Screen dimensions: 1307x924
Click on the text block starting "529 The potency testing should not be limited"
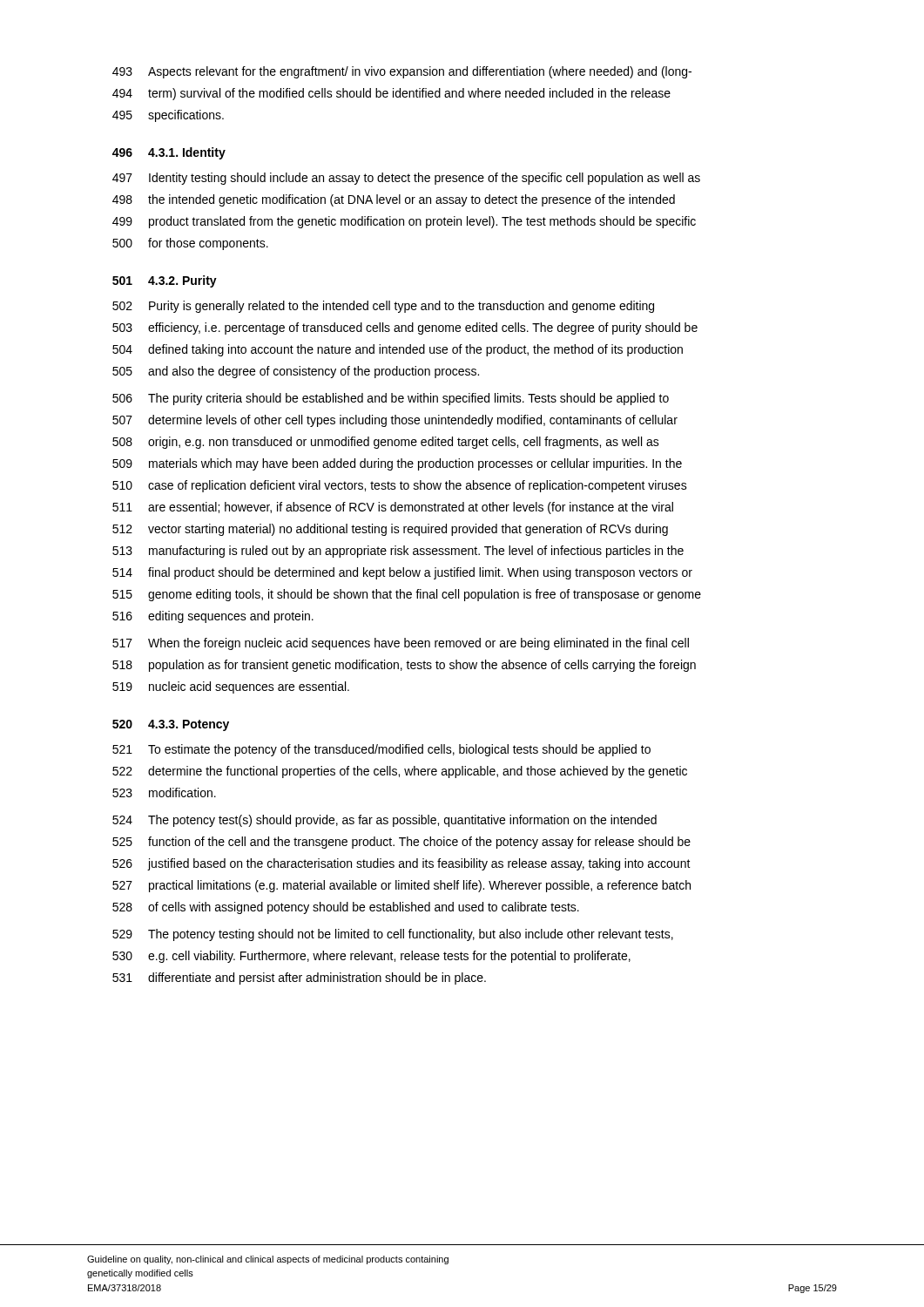[x=462, y=956]
